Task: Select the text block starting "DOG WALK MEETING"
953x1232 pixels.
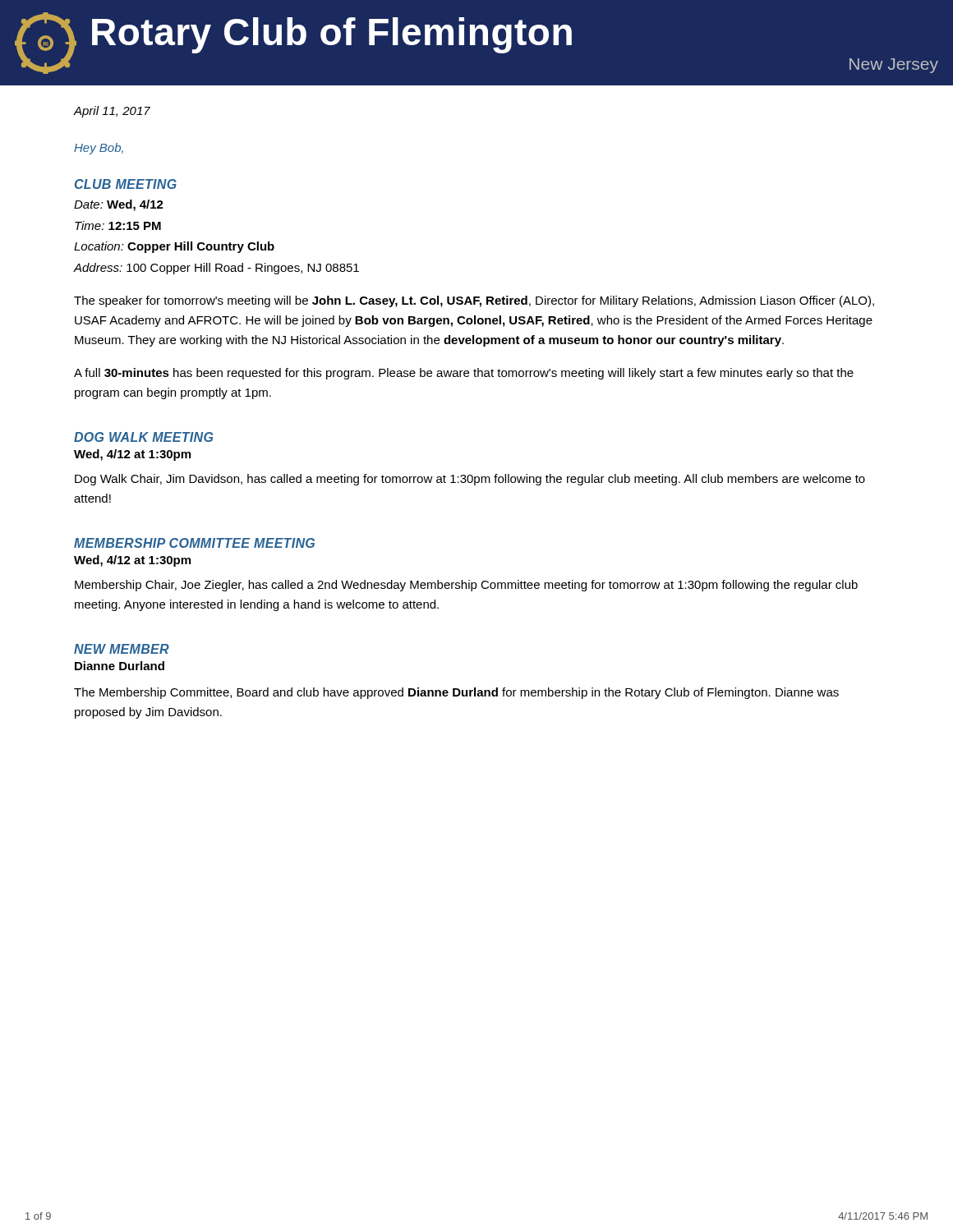Action: point(144,437)
